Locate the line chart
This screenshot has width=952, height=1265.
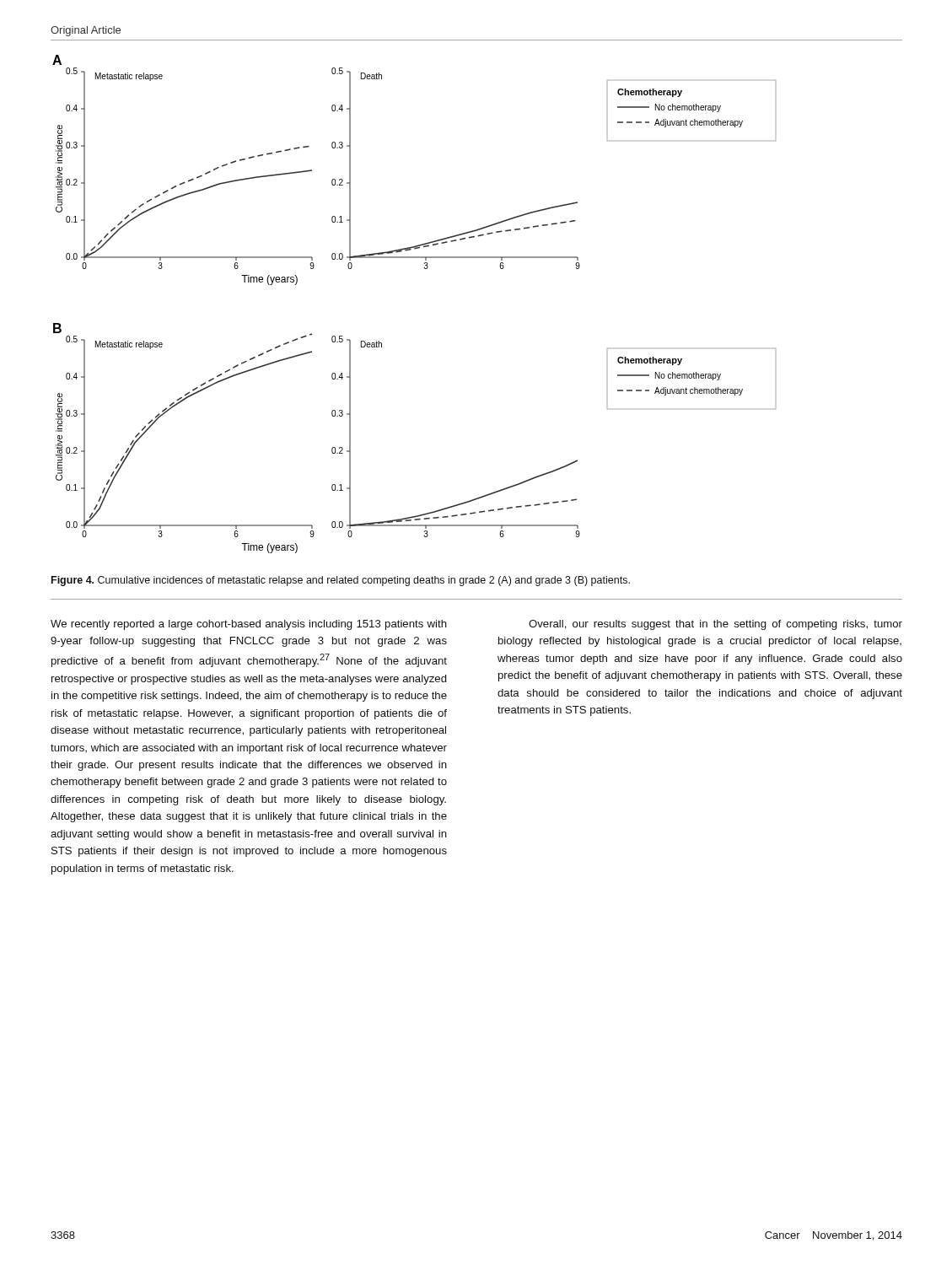point(476,310)
